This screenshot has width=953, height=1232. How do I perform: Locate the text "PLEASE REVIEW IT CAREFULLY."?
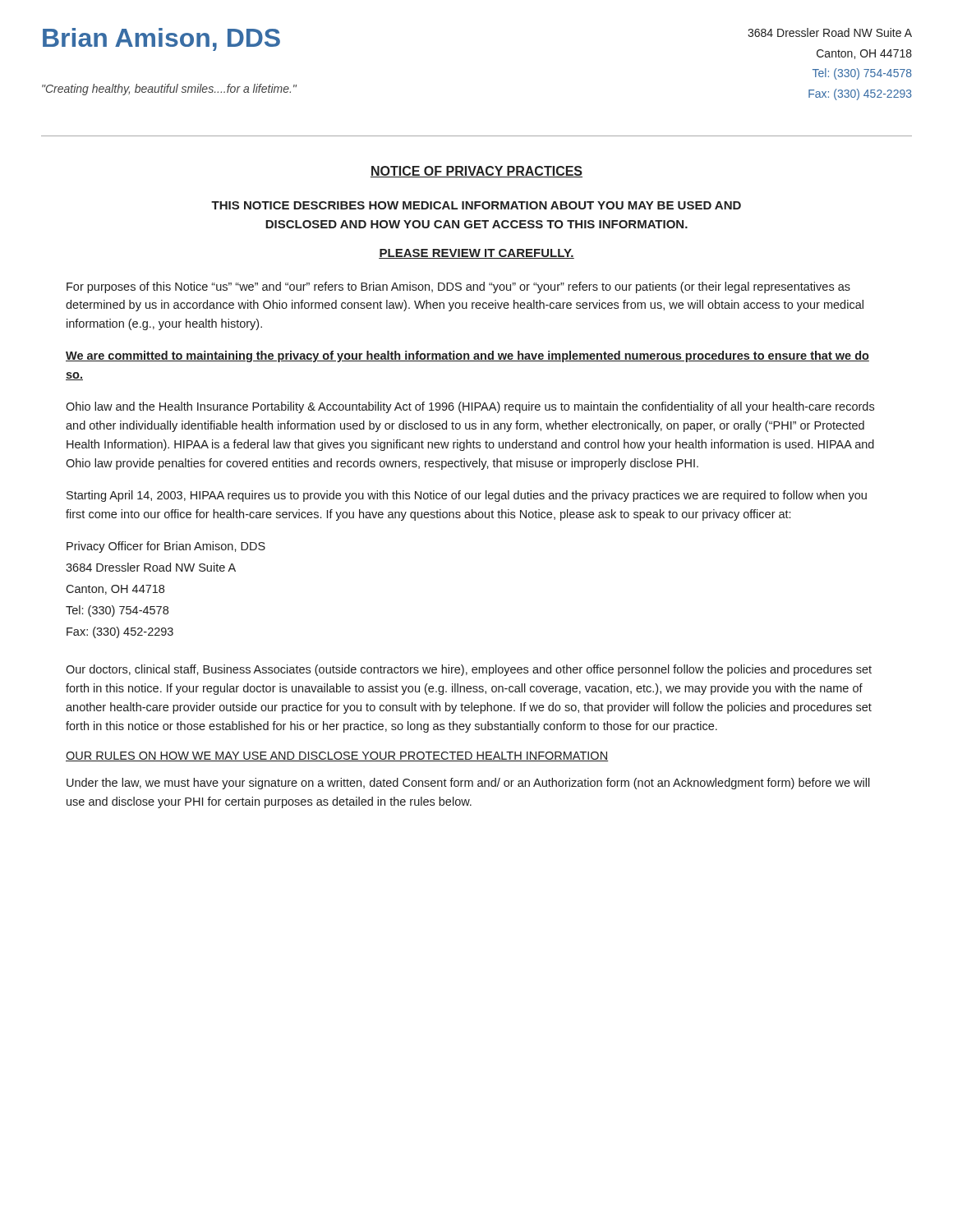click(x=476, y=252)
